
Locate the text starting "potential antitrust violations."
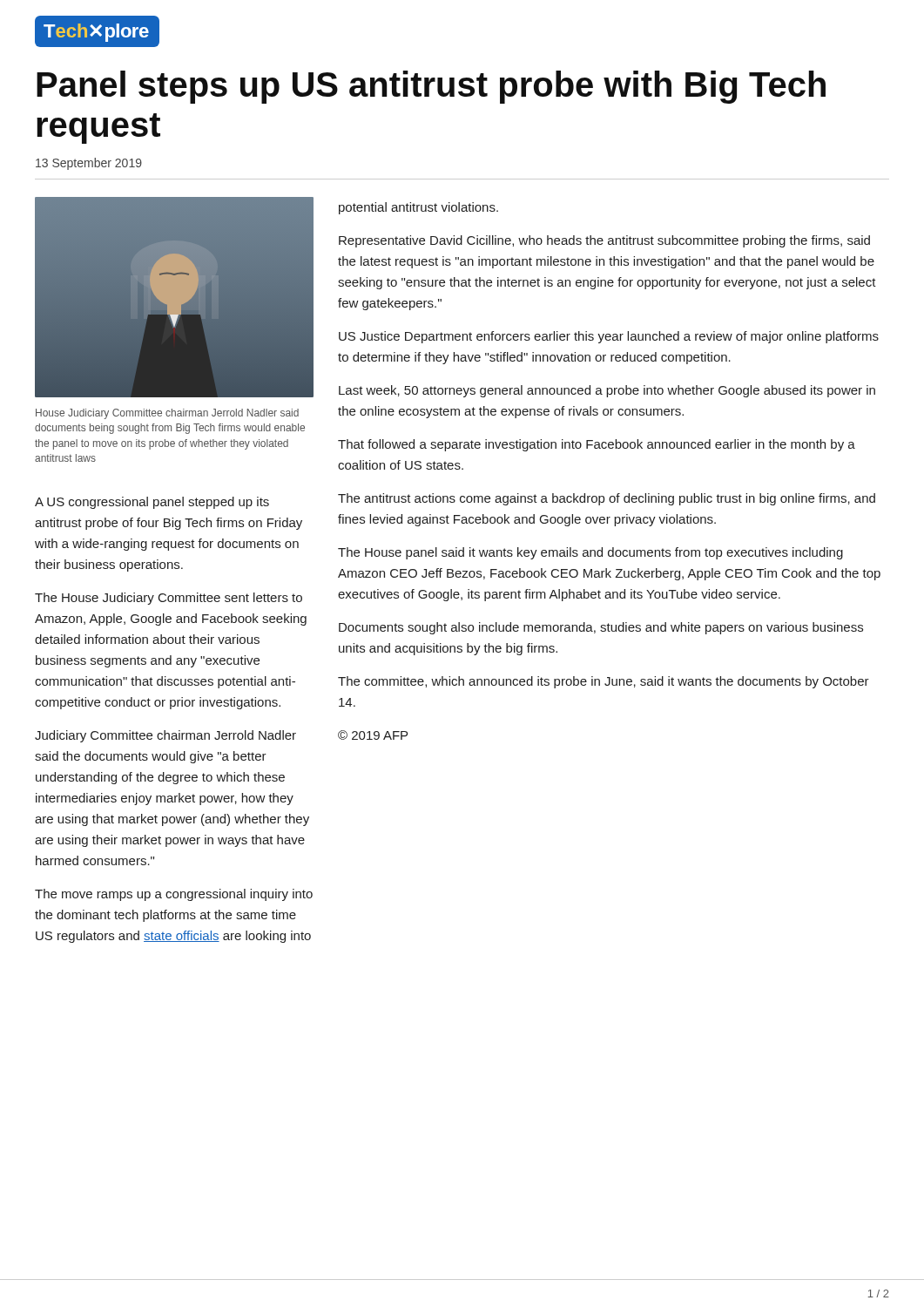(x=418, y=208)
